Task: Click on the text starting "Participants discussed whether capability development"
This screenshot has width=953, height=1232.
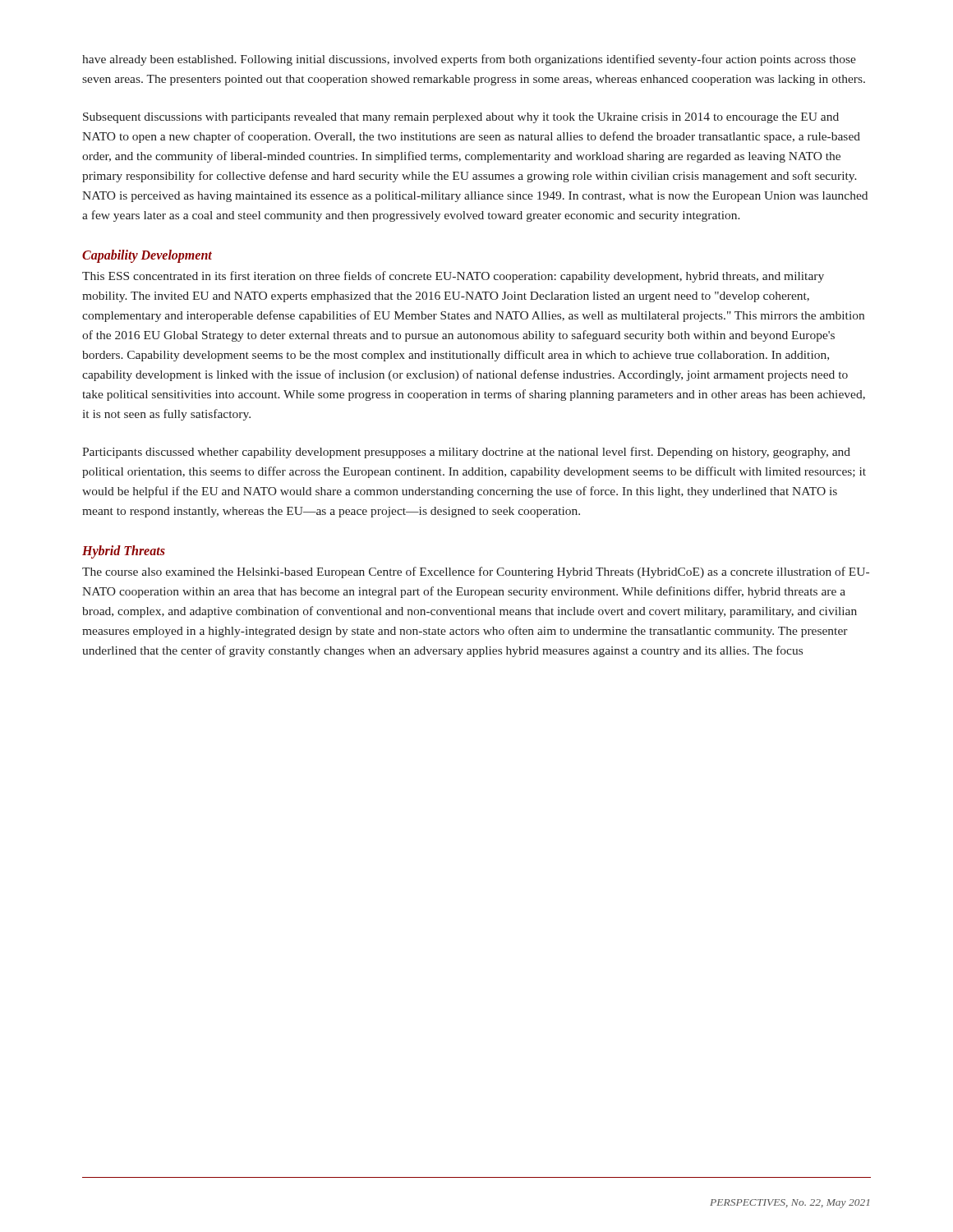Action: coord(474,481)
